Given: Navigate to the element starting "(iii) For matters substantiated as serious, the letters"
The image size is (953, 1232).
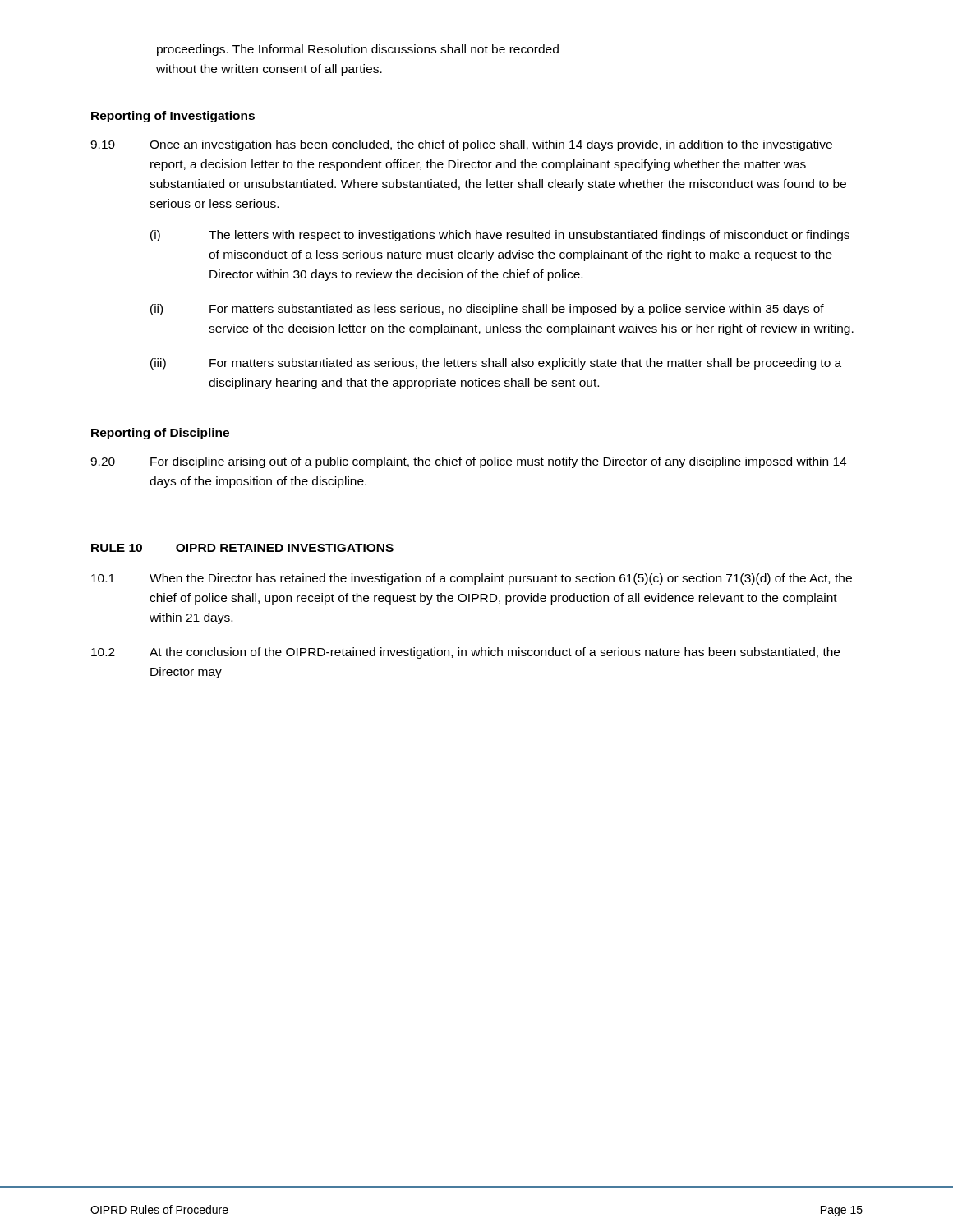Looking at the screenshot, I should (x=506, y=373).
